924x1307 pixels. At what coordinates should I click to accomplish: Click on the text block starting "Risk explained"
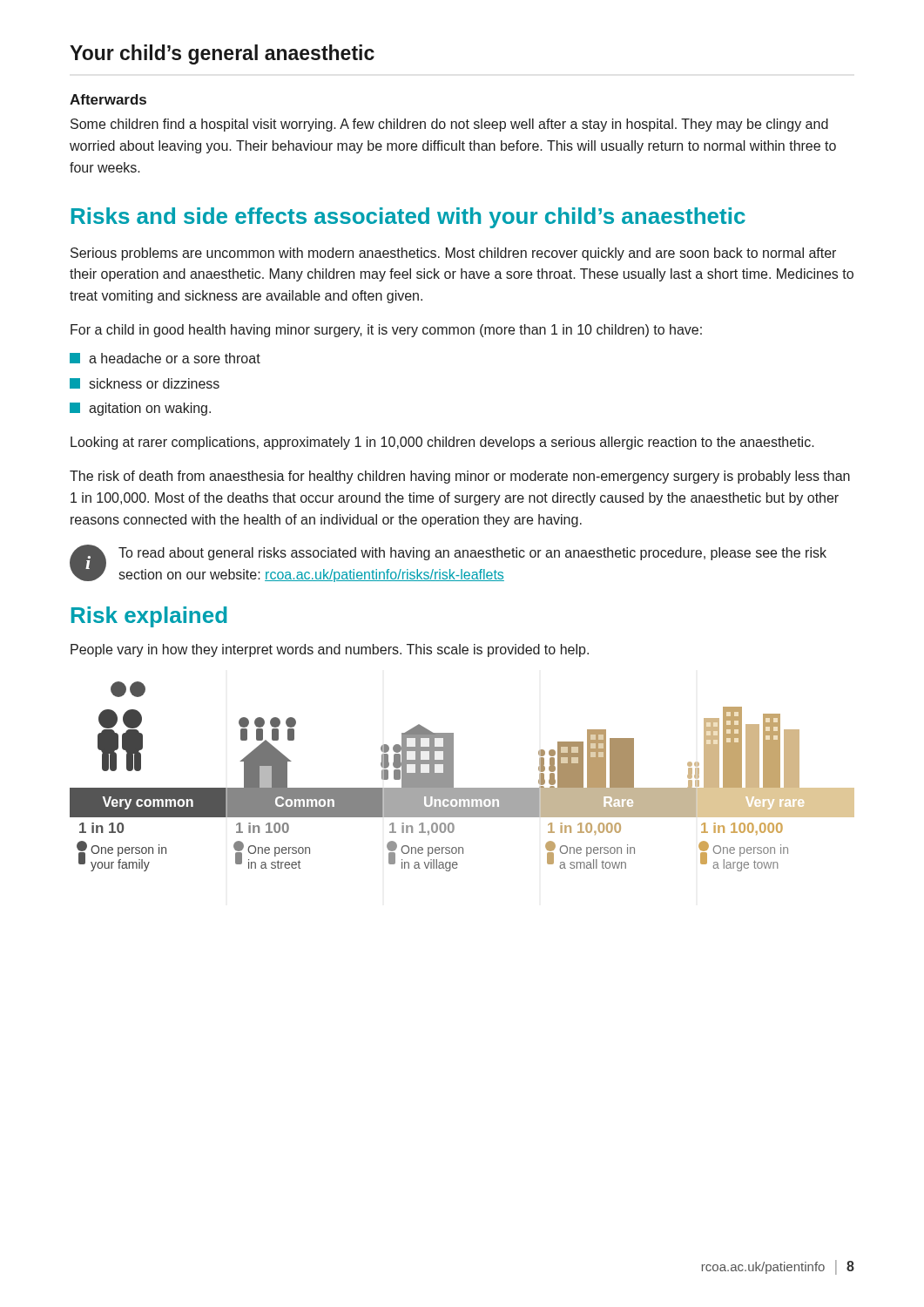149,615
